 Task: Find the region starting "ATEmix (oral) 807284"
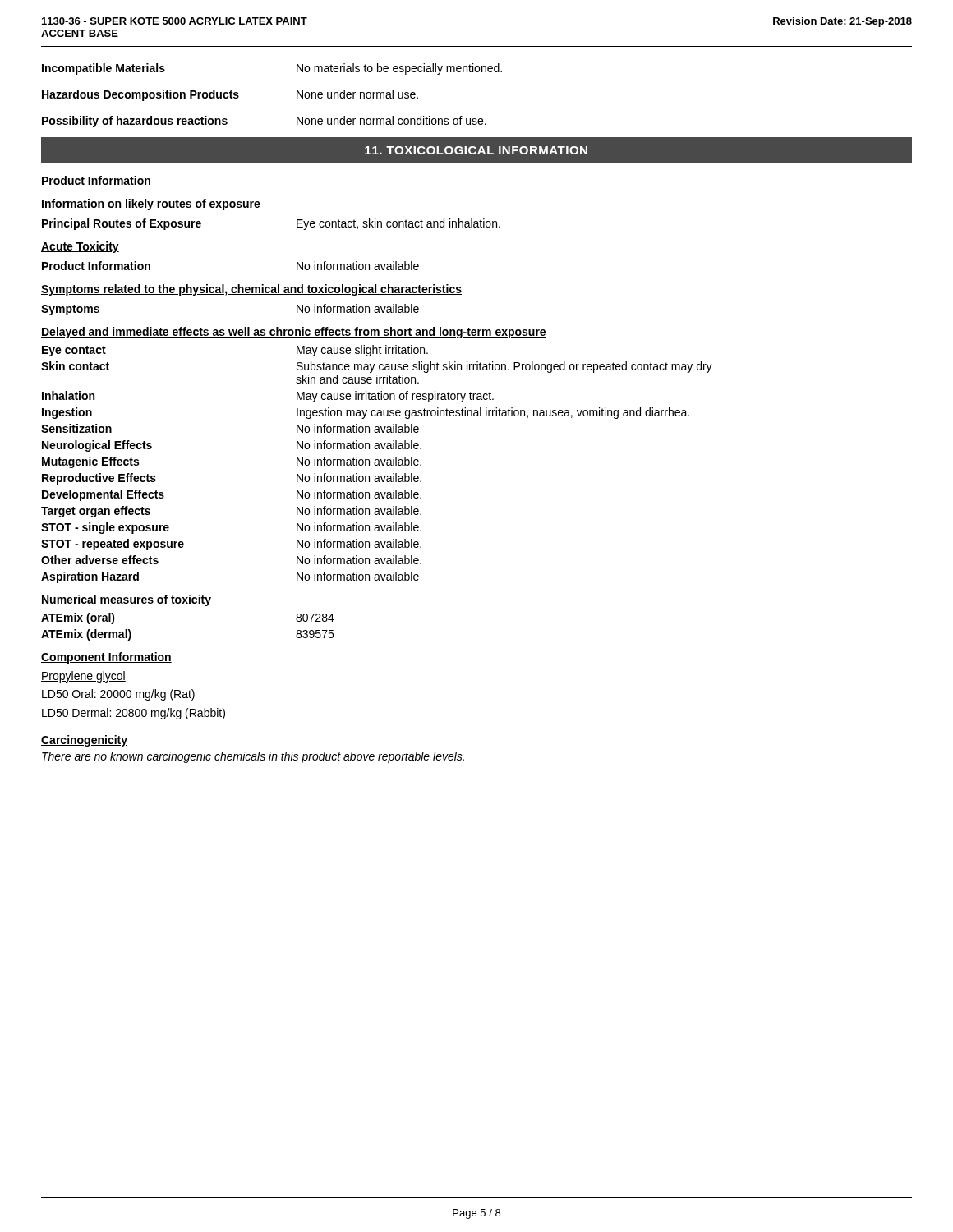coord(78,619)
